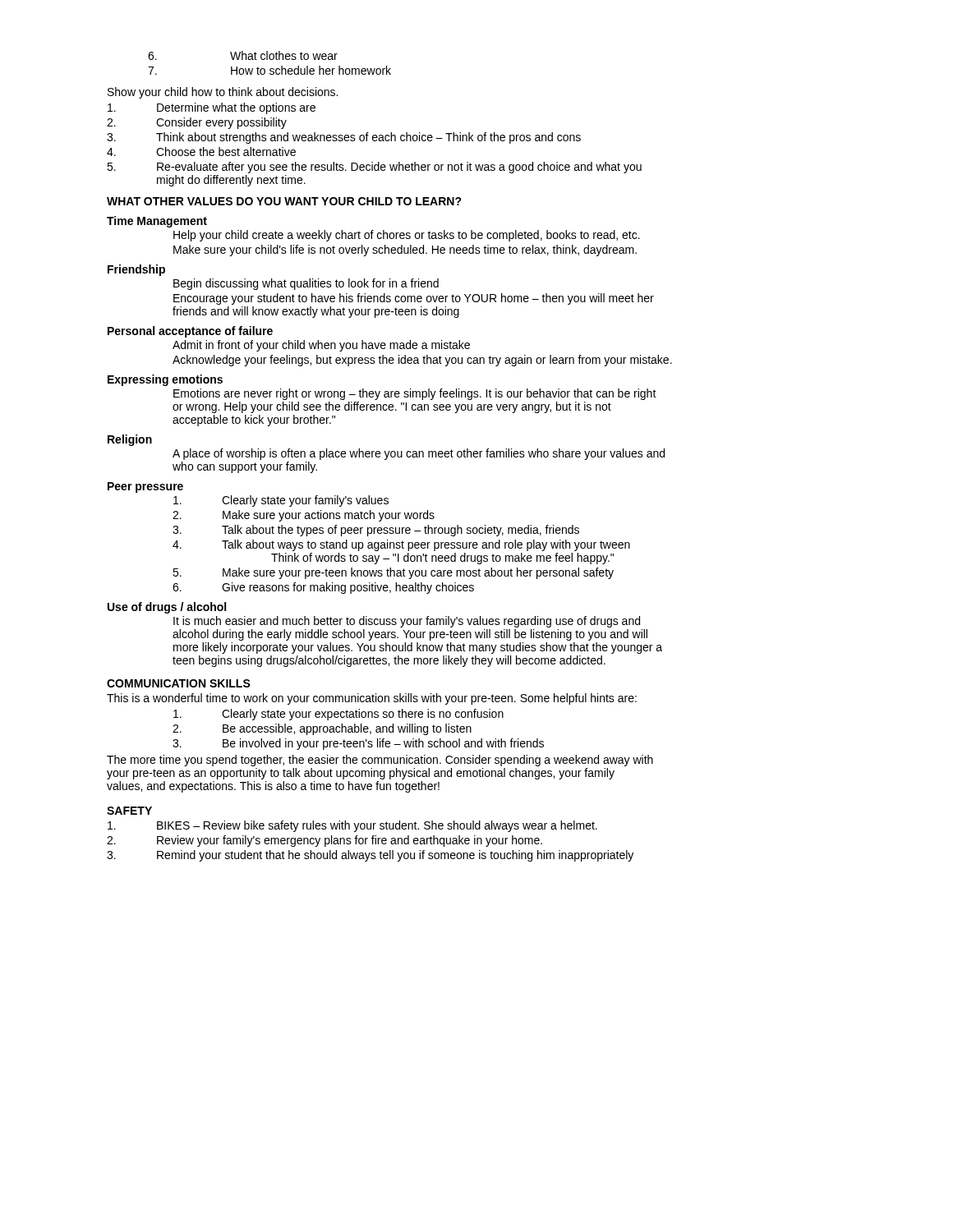Screen dimensions: 1232x953
Task: Find the block on this page that starts "Use of drugs"
Action: pyautogui.click(x=167, y=607)
